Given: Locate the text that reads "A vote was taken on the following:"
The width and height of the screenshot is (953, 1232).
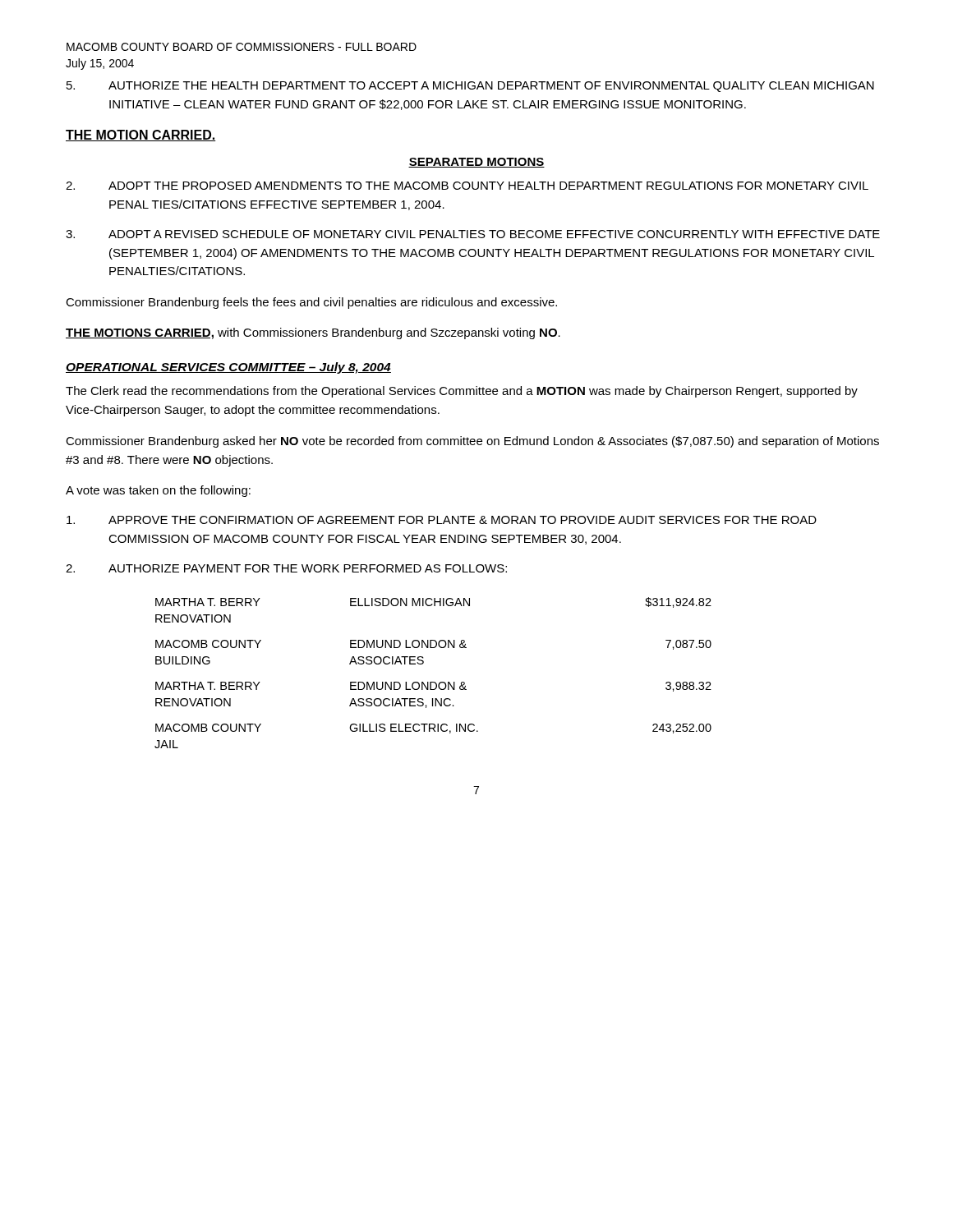Looking at the screenshot, I should click(x=159, y=490).
